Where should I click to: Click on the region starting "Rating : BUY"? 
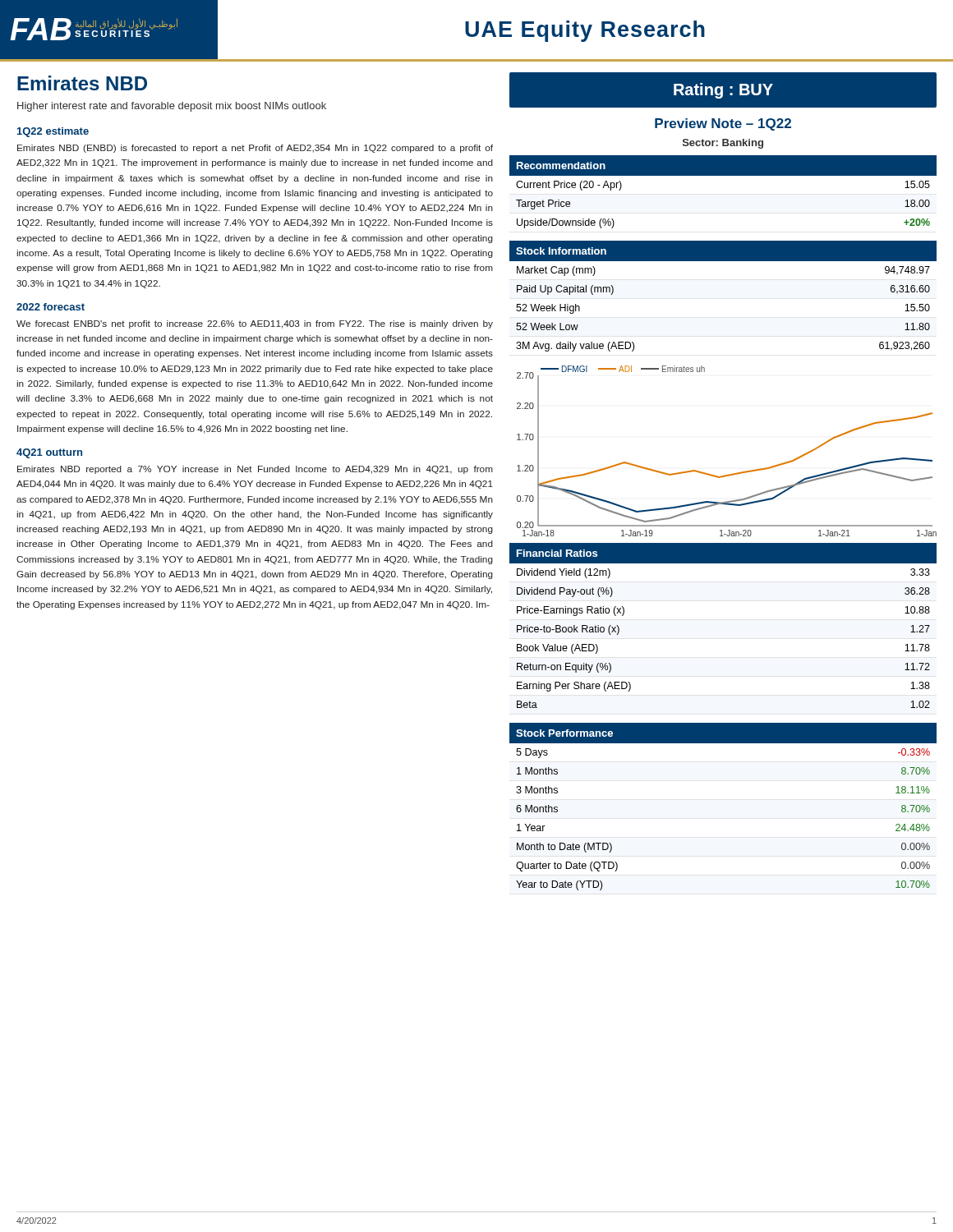[x=723, y=90]
